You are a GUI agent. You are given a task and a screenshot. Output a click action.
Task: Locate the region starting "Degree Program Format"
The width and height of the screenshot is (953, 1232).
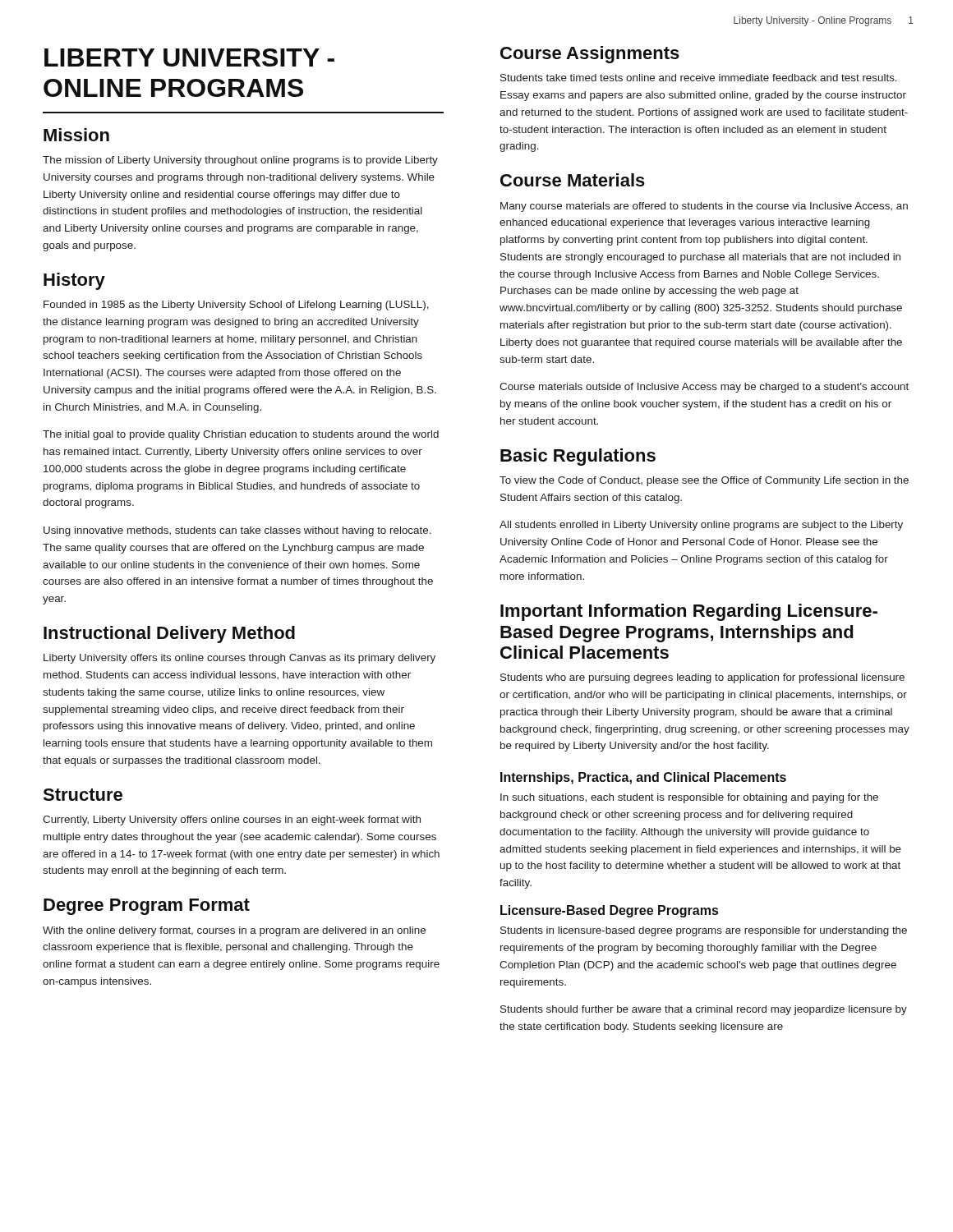146,905
